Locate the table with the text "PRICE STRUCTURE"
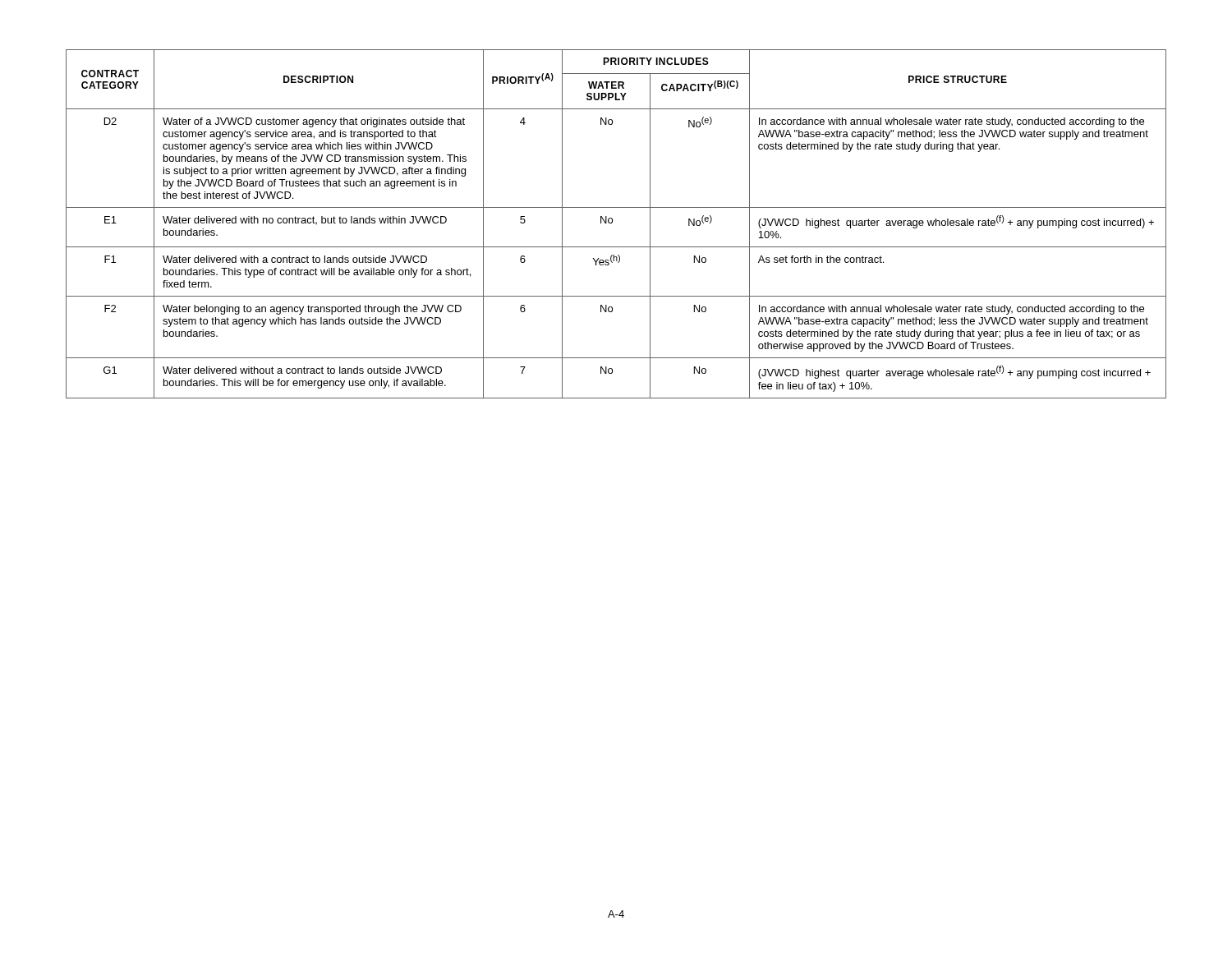The image size is (1232, 953). [x=616, y=224]
